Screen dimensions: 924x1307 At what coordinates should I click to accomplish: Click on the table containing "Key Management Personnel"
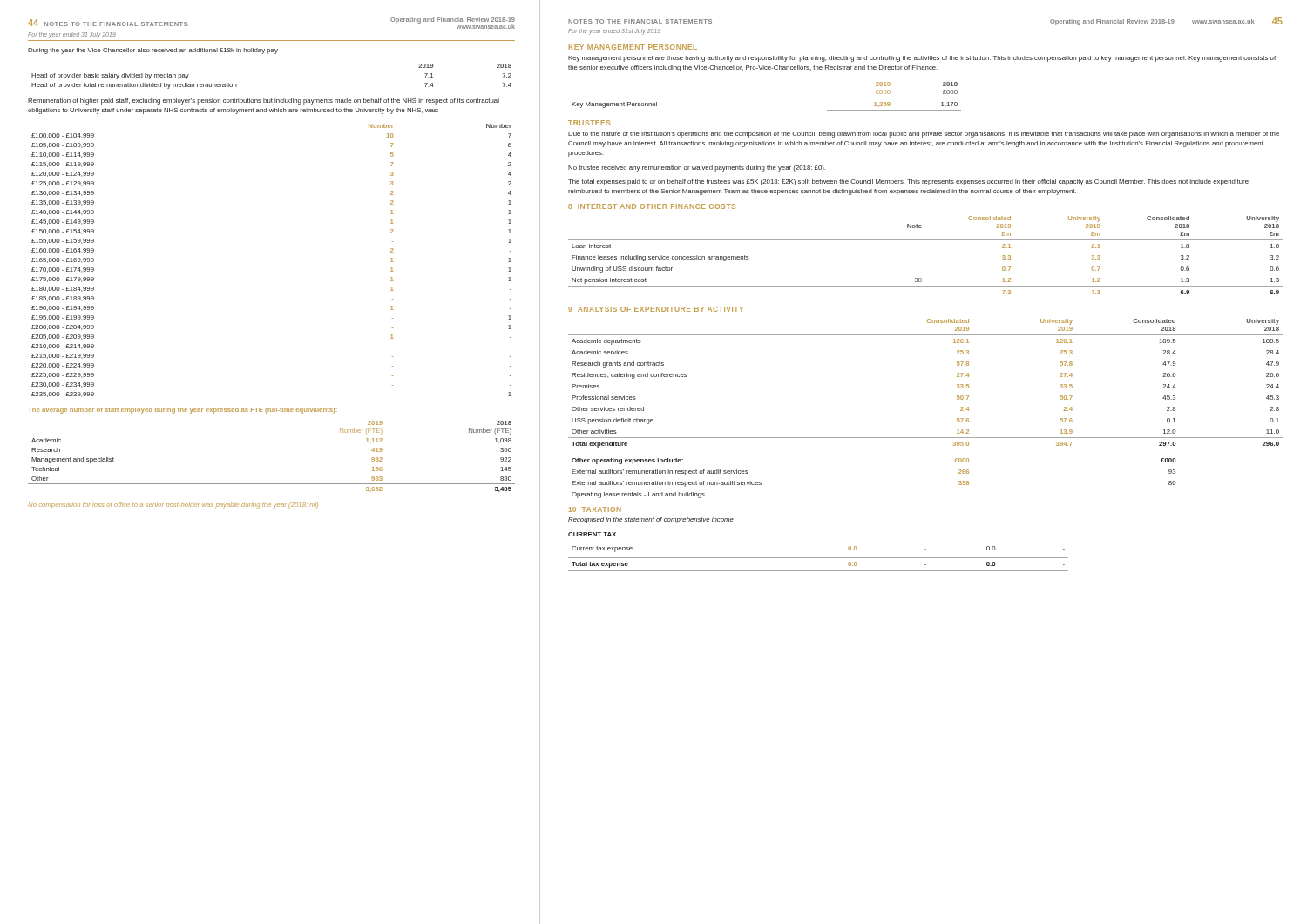pyautogui.click(x=925, y=95)
